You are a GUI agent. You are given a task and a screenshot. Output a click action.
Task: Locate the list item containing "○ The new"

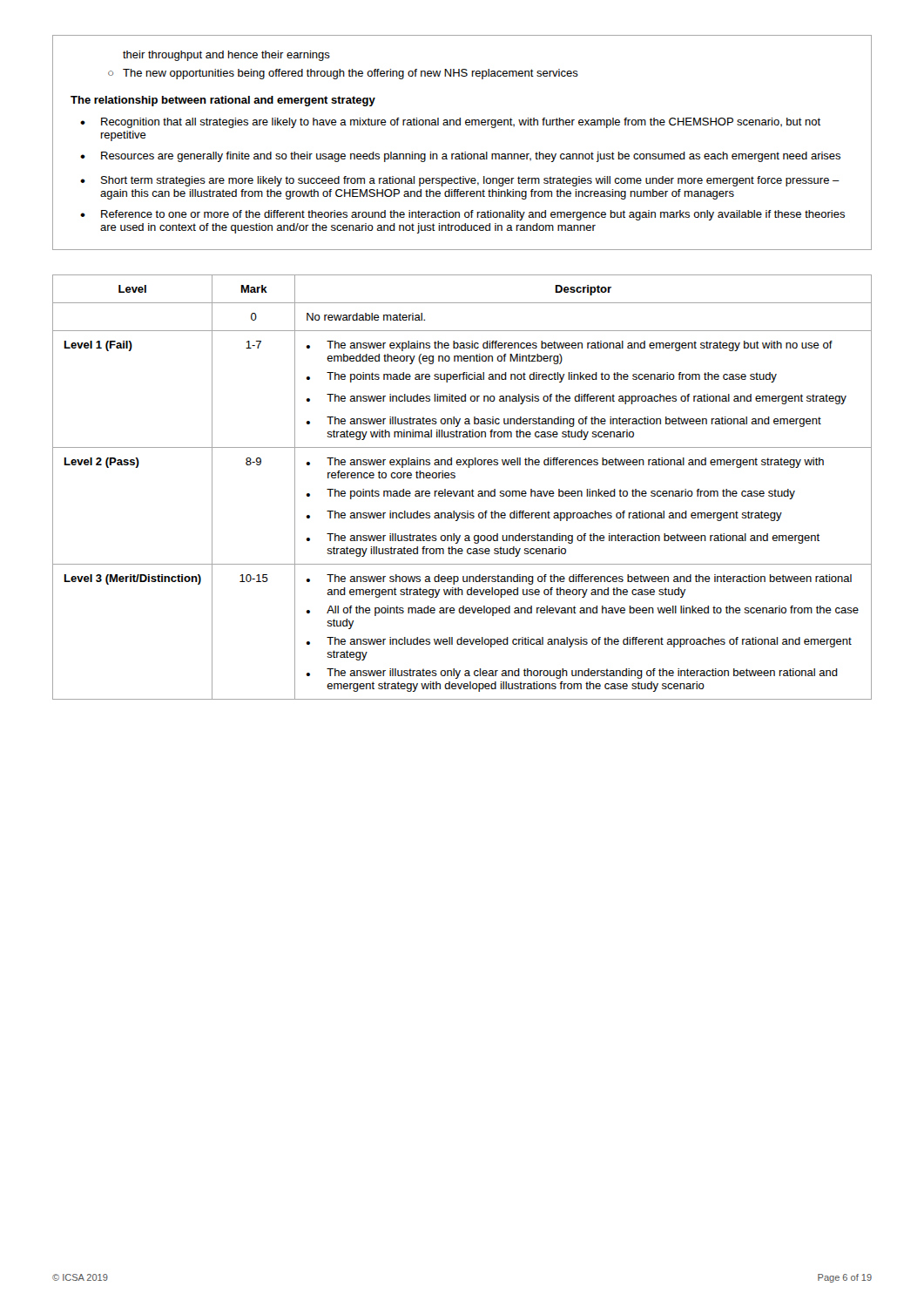tap(324, 73)
